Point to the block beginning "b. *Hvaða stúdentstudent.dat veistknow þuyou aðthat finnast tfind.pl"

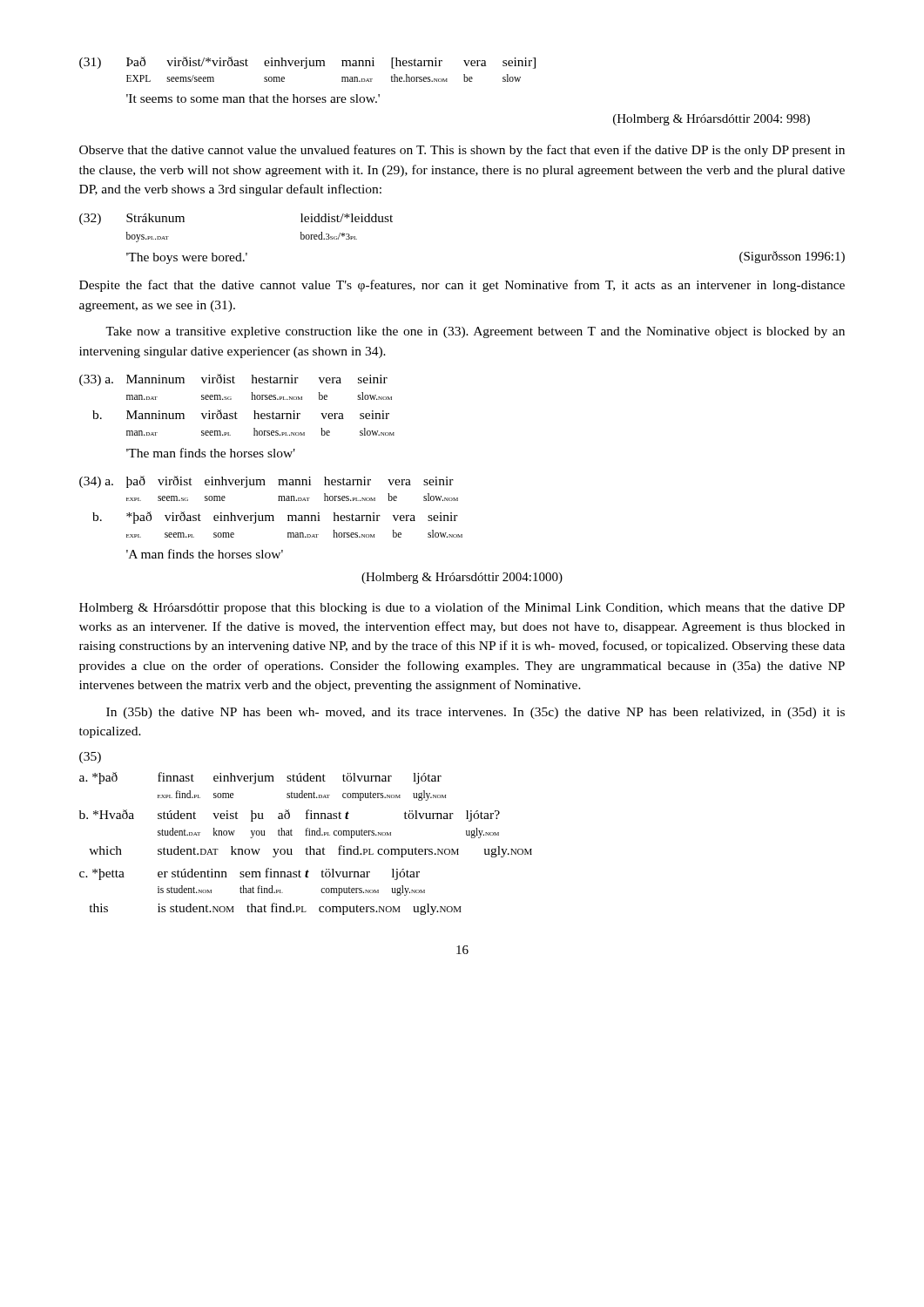tap(462, 833)
